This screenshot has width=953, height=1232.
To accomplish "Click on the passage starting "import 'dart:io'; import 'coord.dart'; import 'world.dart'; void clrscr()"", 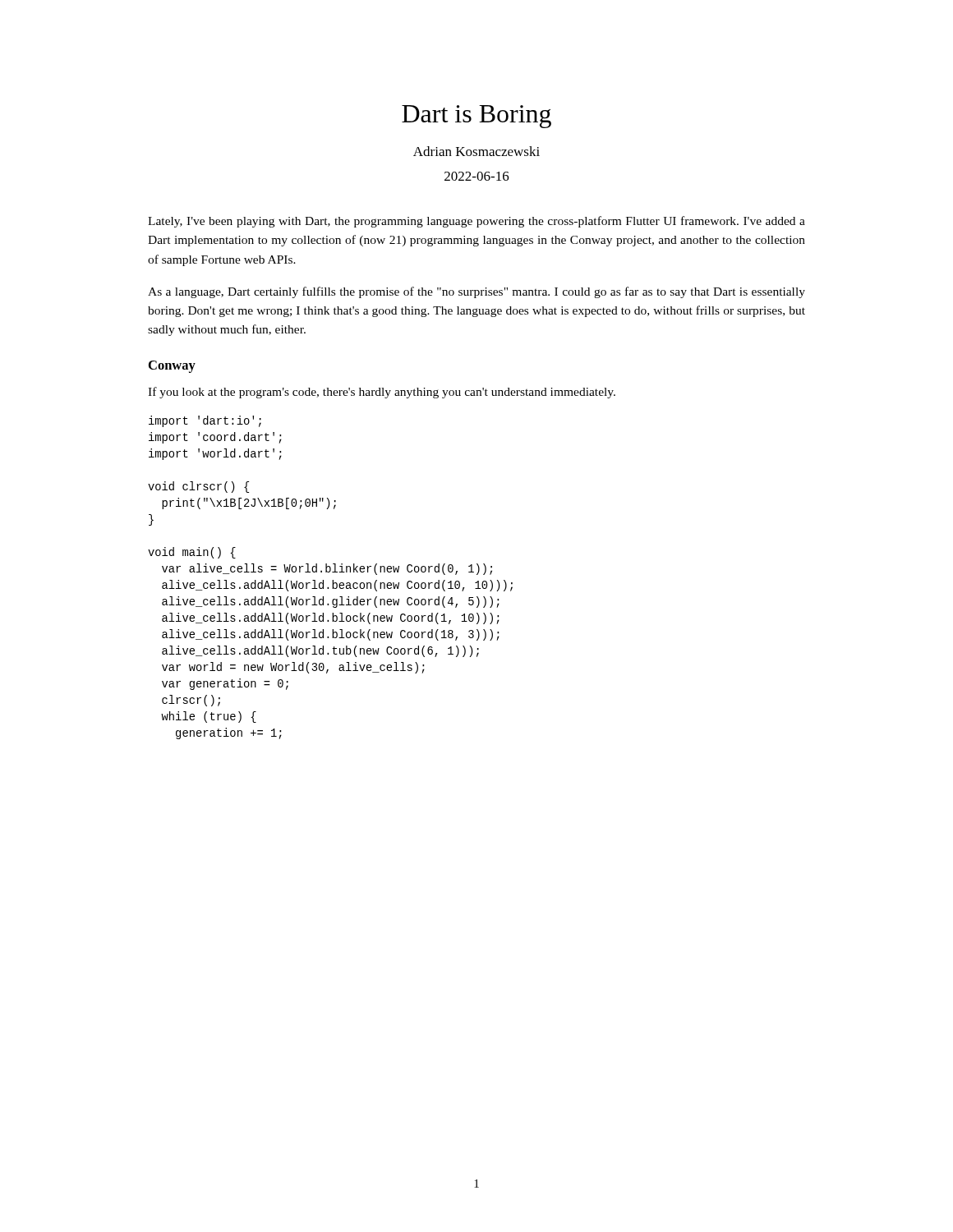I will click(476, 578).
